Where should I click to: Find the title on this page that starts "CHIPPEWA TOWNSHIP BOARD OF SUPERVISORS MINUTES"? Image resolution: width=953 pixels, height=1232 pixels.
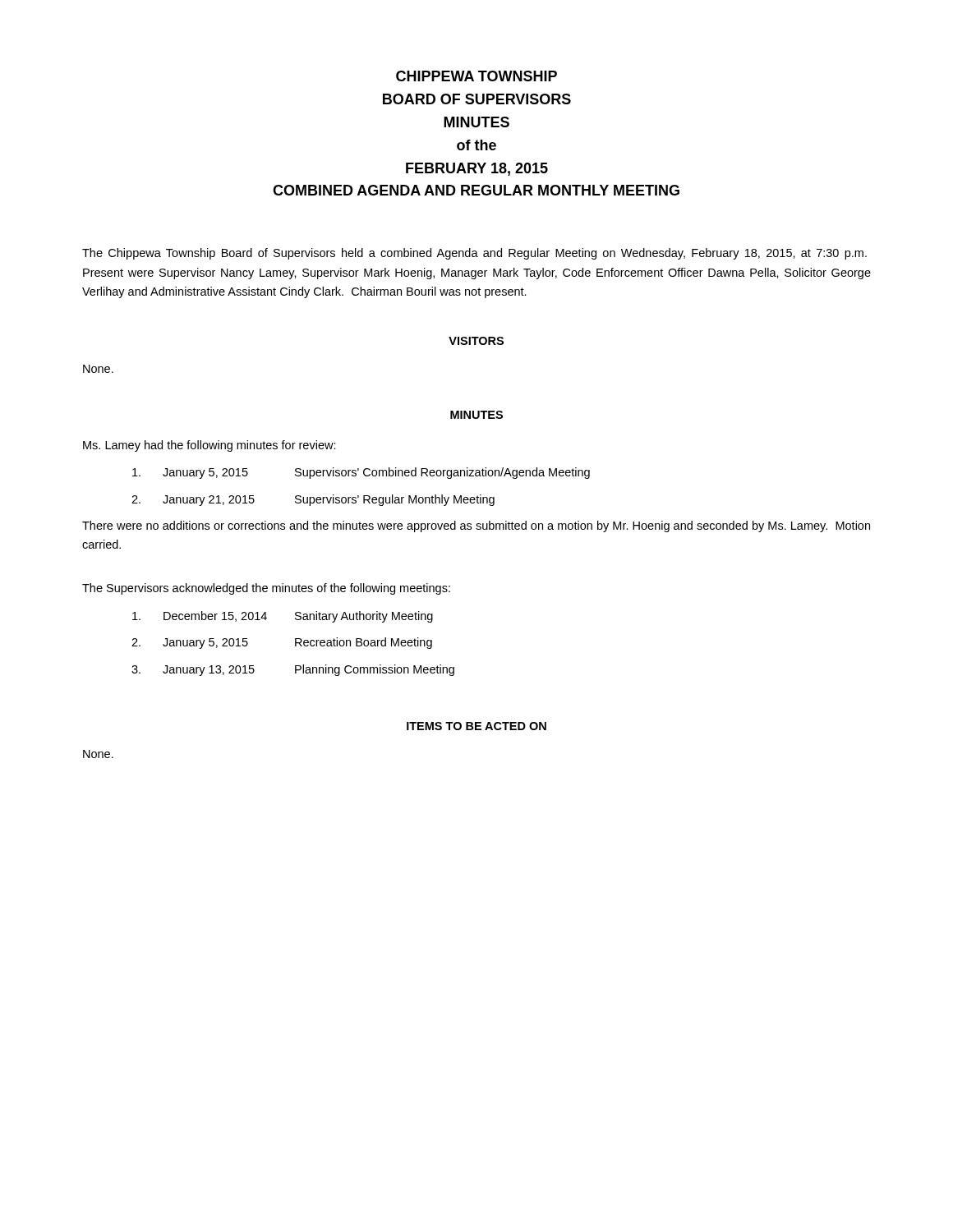pyautogui.click(x=476, y=134)
